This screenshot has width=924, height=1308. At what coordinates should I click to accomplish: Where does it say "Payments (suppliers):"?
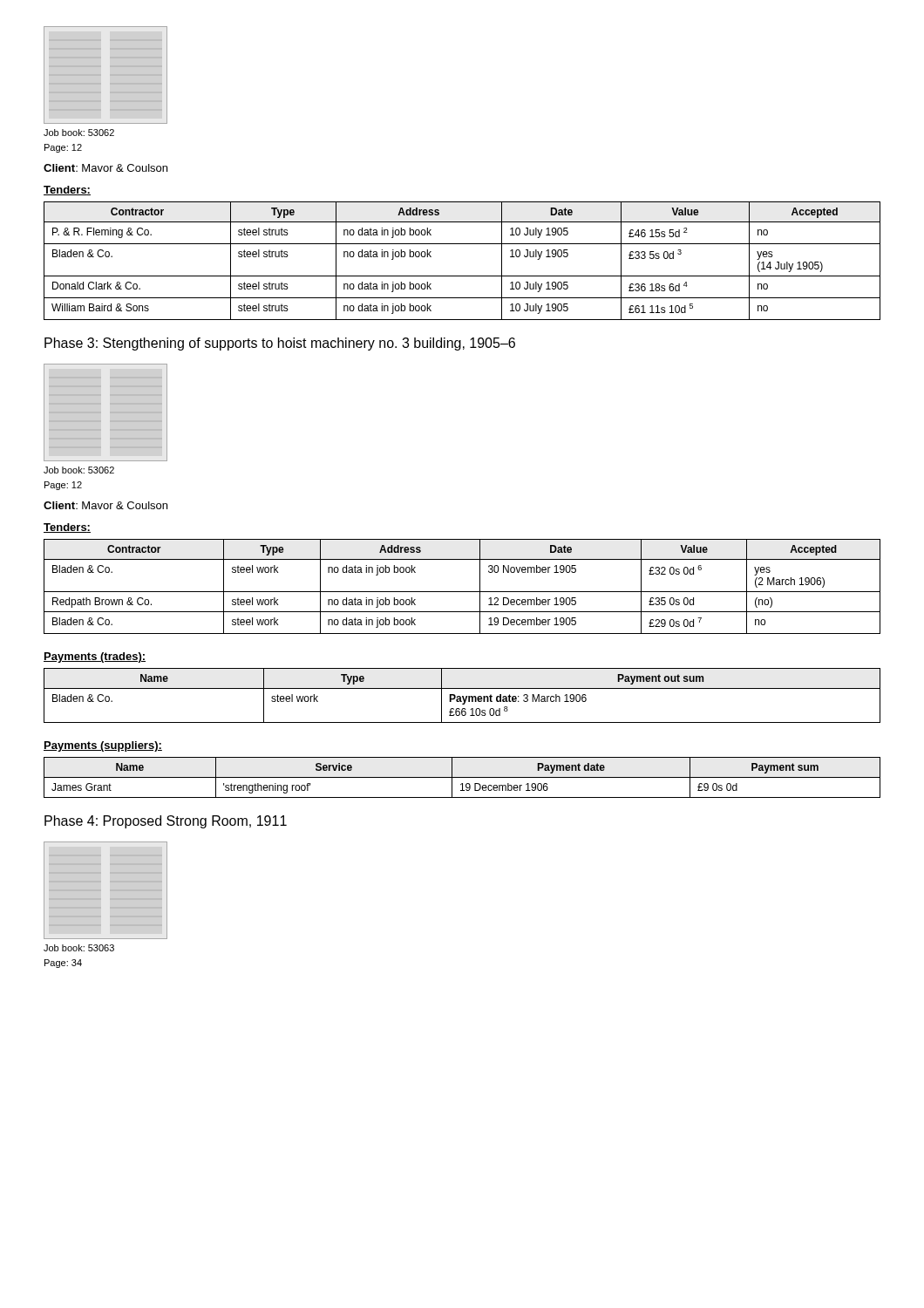(103, 745)
